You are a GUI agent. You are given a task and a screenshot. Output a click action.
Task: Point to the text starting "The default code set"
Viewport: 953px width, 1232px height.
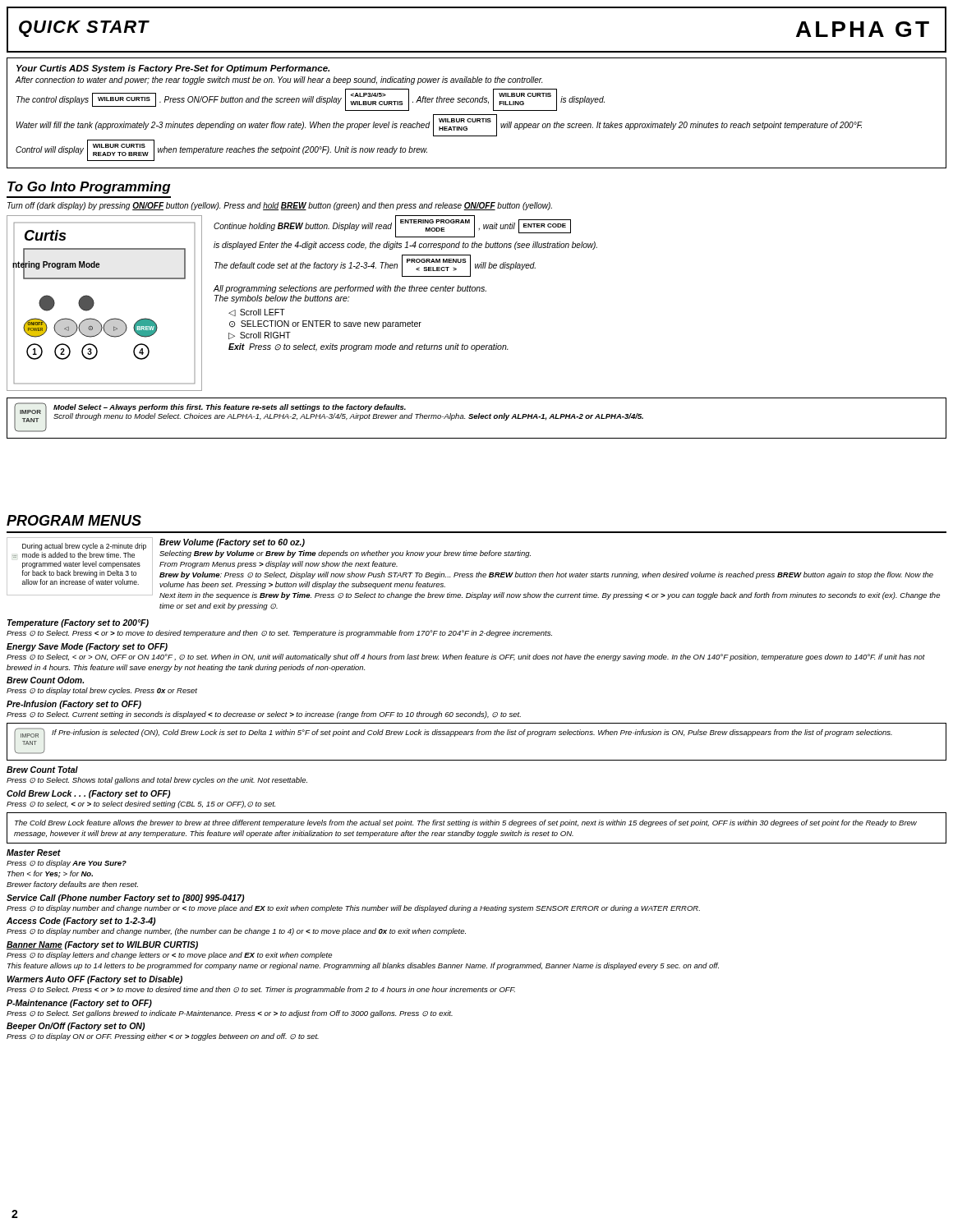[375, 265]
